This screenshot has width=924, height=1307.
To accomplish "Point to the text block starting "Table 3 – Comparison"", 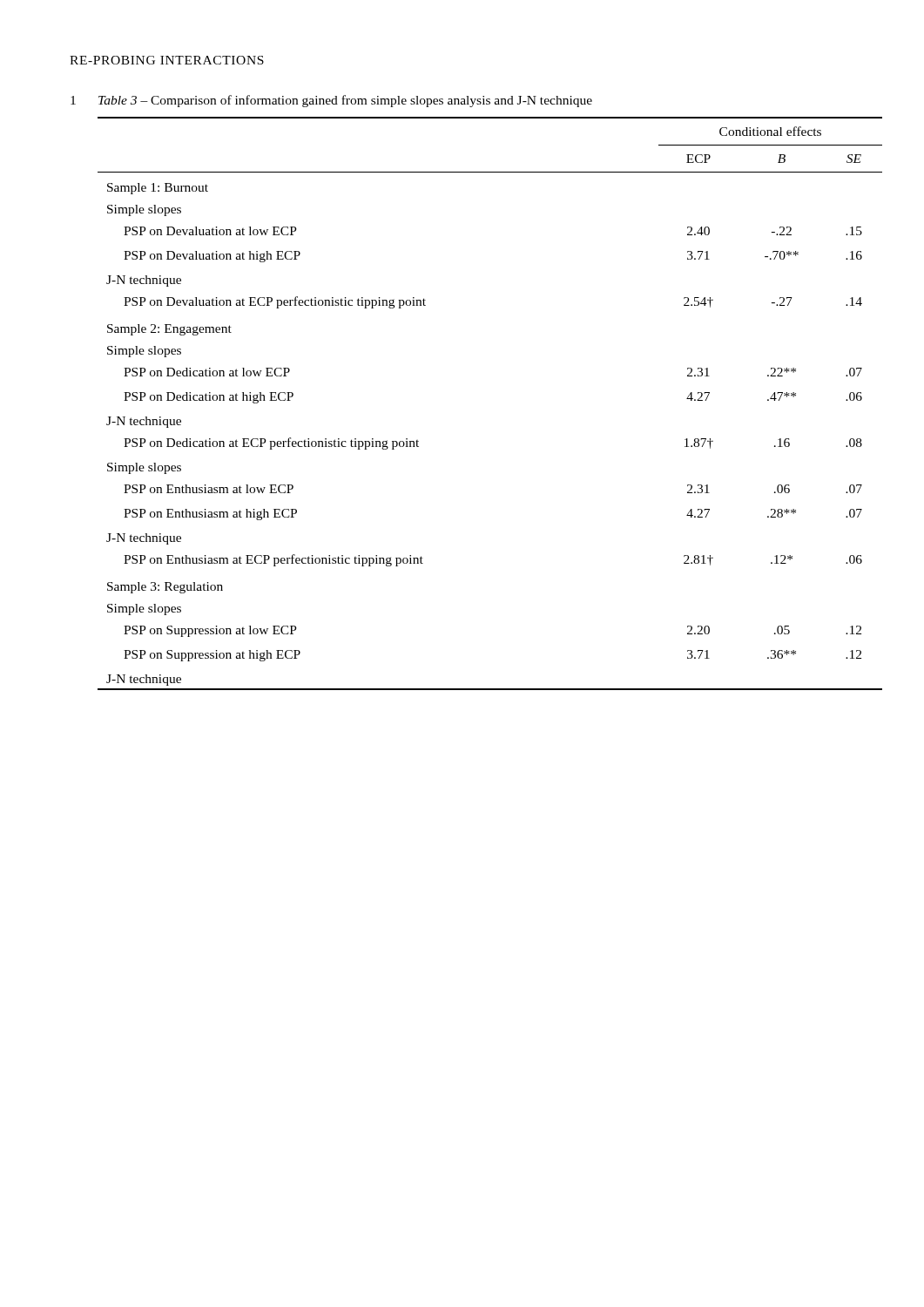I will coord(345,100).
